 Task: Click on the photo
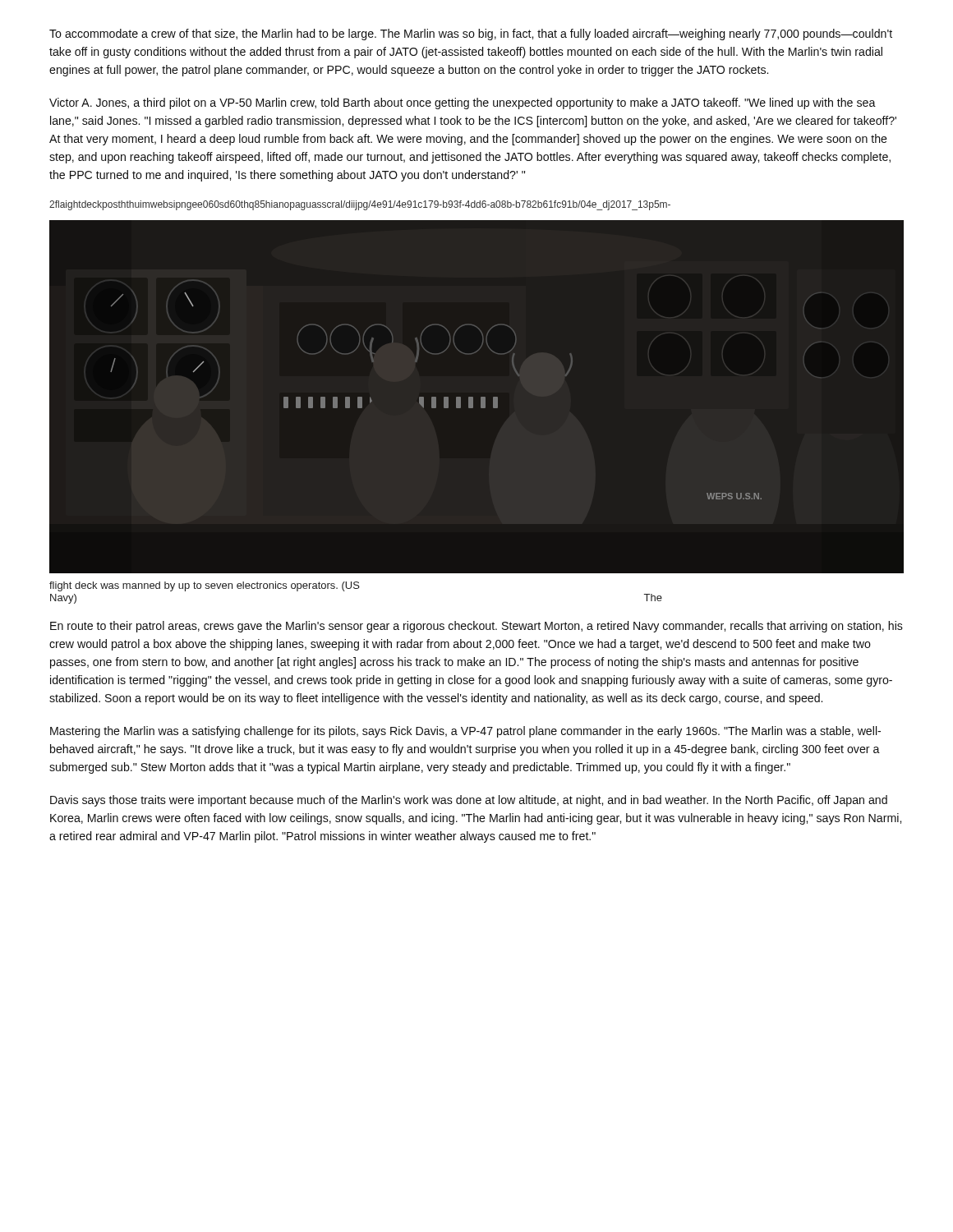coord(476,398)
